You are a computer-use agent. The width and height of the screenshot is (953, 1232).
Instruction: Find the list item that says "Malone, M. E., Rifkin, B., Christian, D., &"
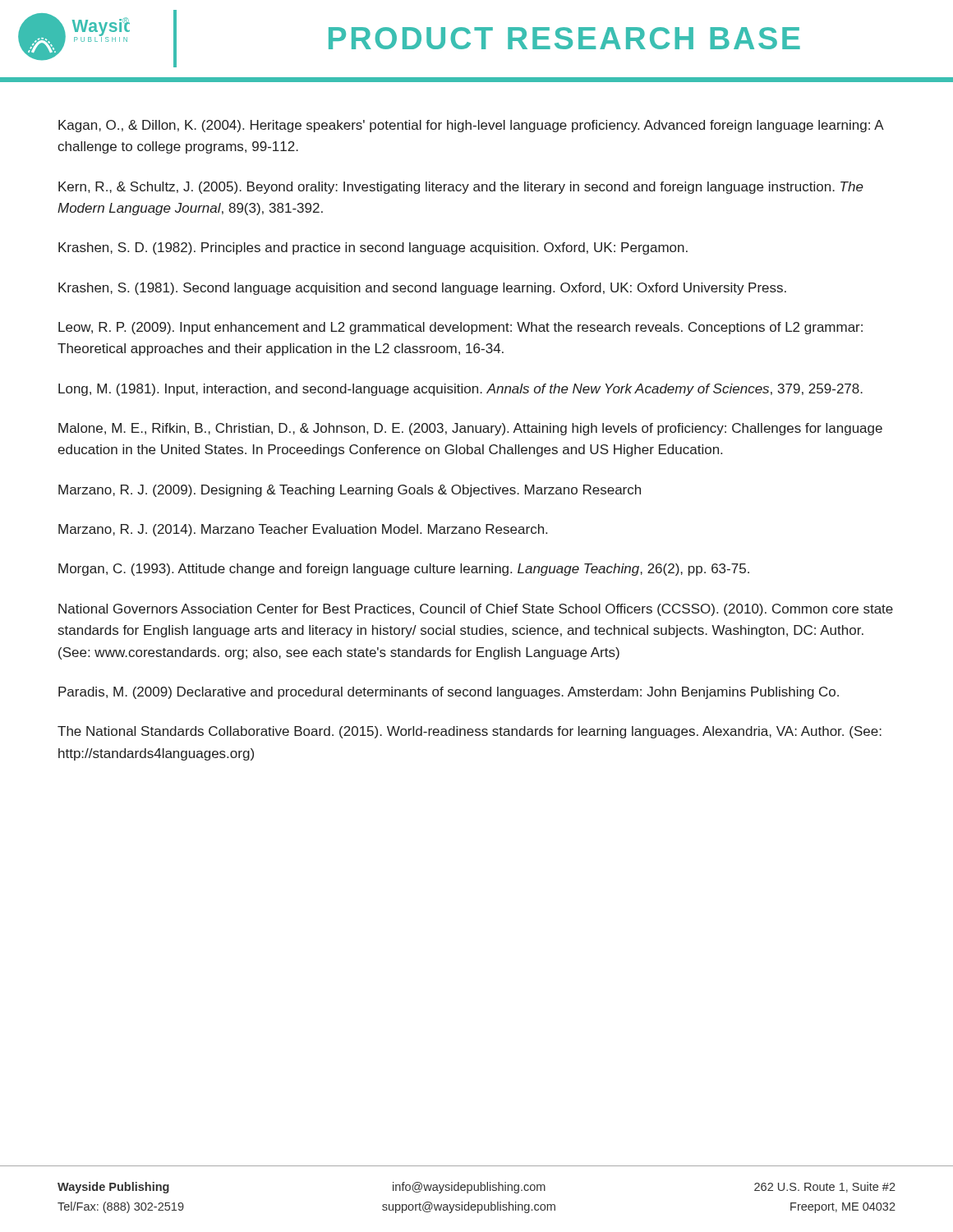click(470, 439)
